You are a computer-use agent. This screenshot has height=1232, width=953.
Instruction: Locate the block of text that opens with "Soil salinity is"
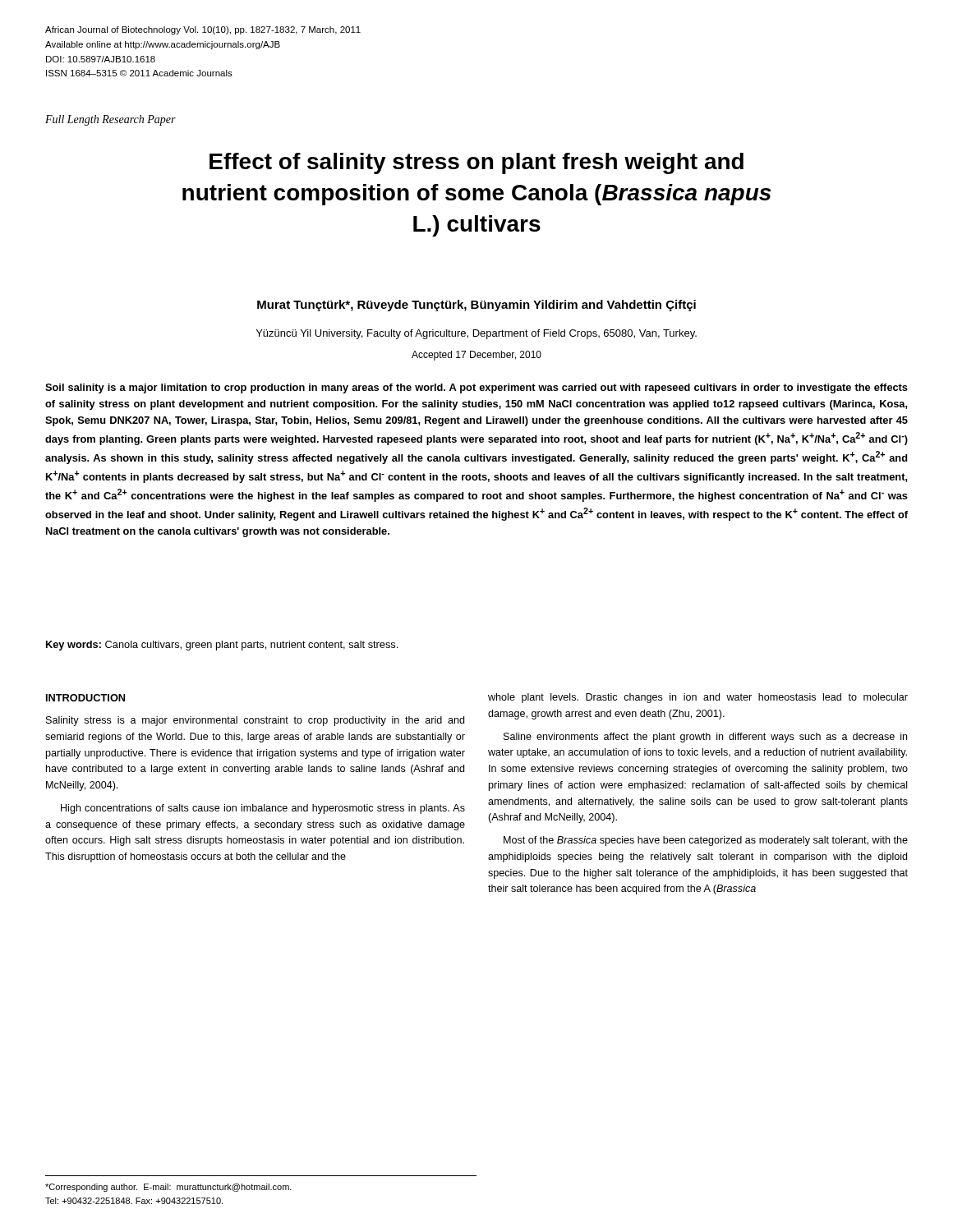pyautogui.click(x=476, y=459)
